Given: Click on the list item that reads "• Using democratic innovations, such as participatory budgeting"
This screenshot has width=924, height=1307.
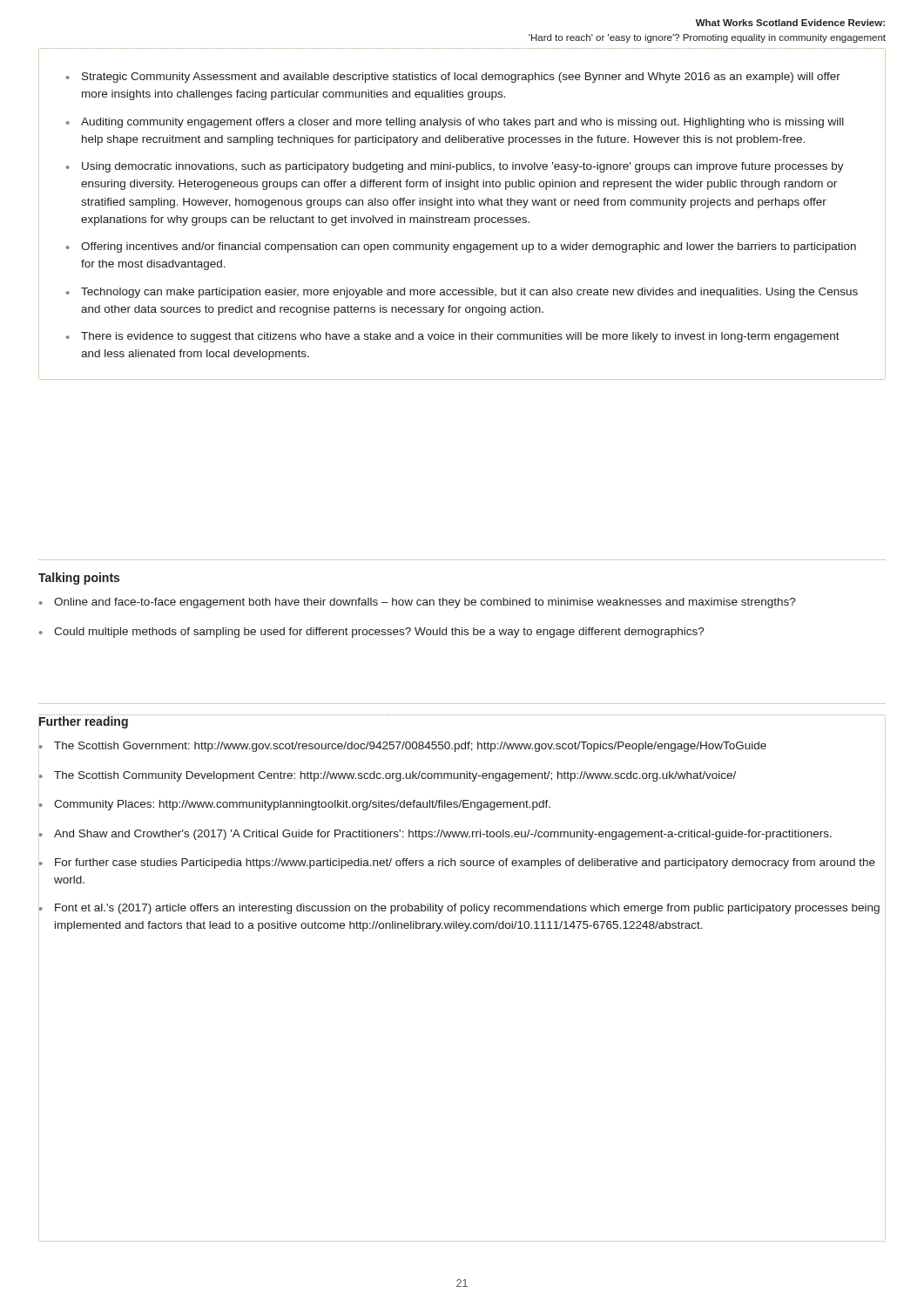Looking at the screenshot, I should (462, 193).
